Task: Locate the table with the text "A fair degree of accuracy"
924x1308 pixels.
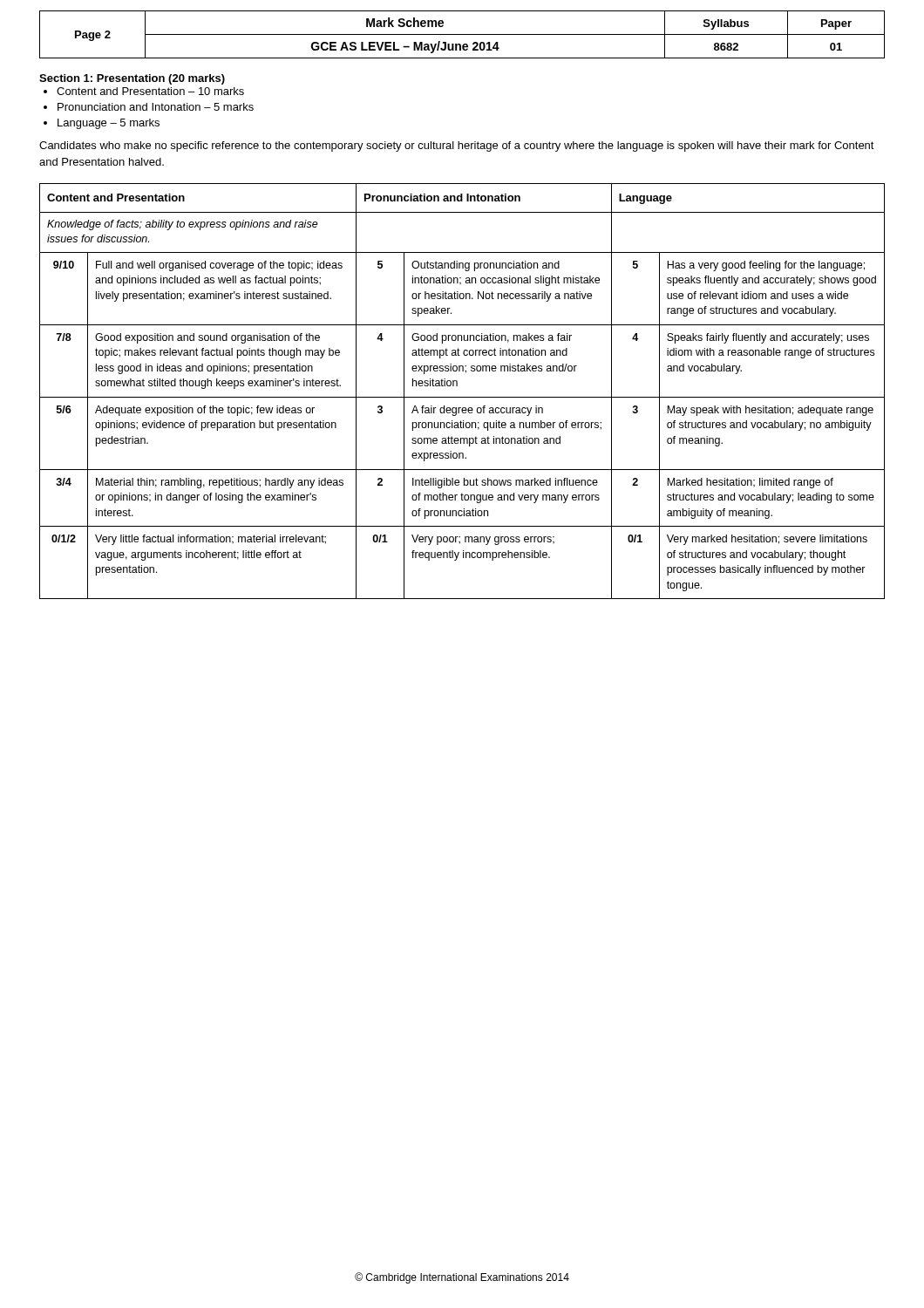Action: 462,391
